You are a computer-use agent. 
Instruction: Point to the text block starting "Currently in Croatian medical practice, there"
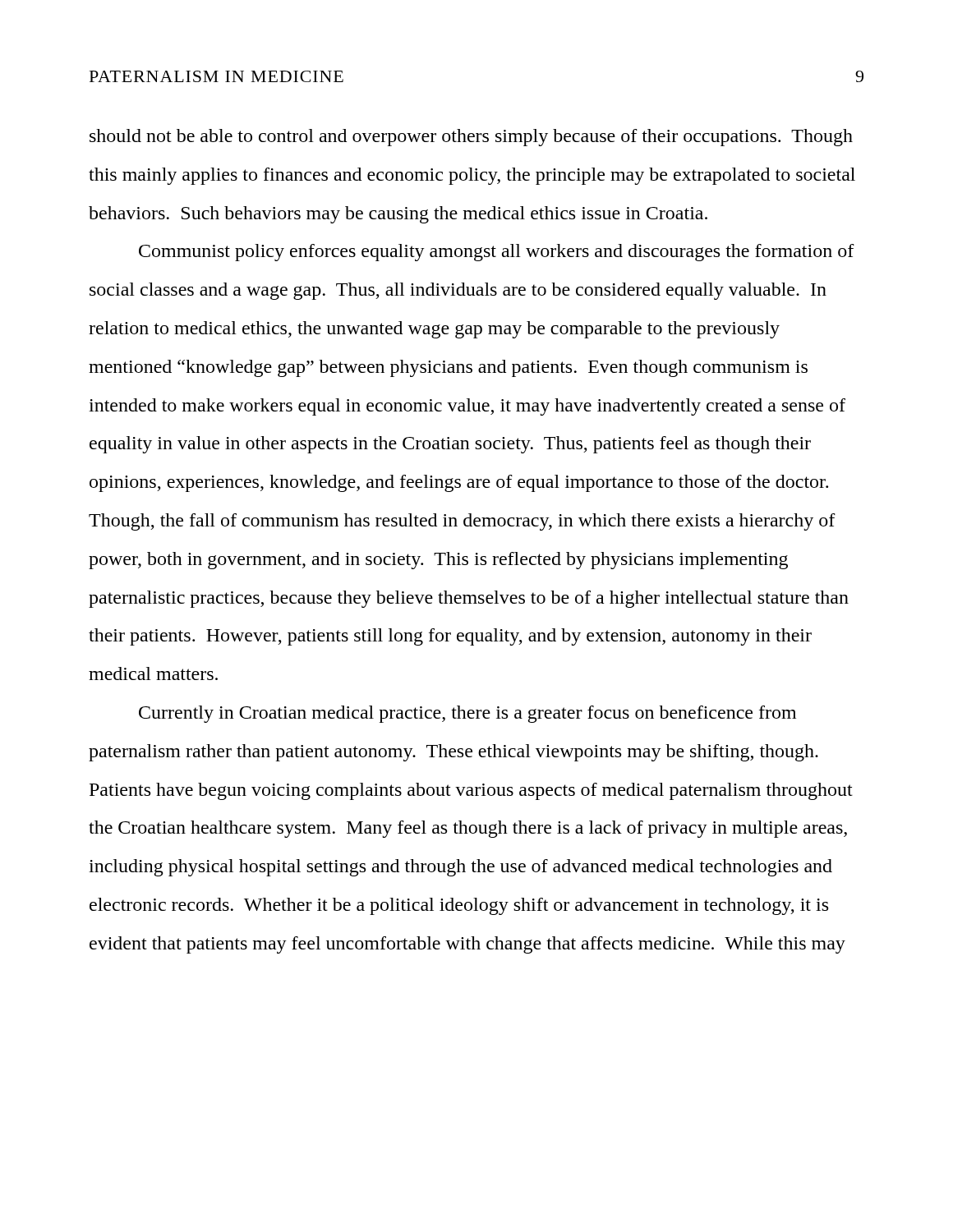[x=471, y=827]
